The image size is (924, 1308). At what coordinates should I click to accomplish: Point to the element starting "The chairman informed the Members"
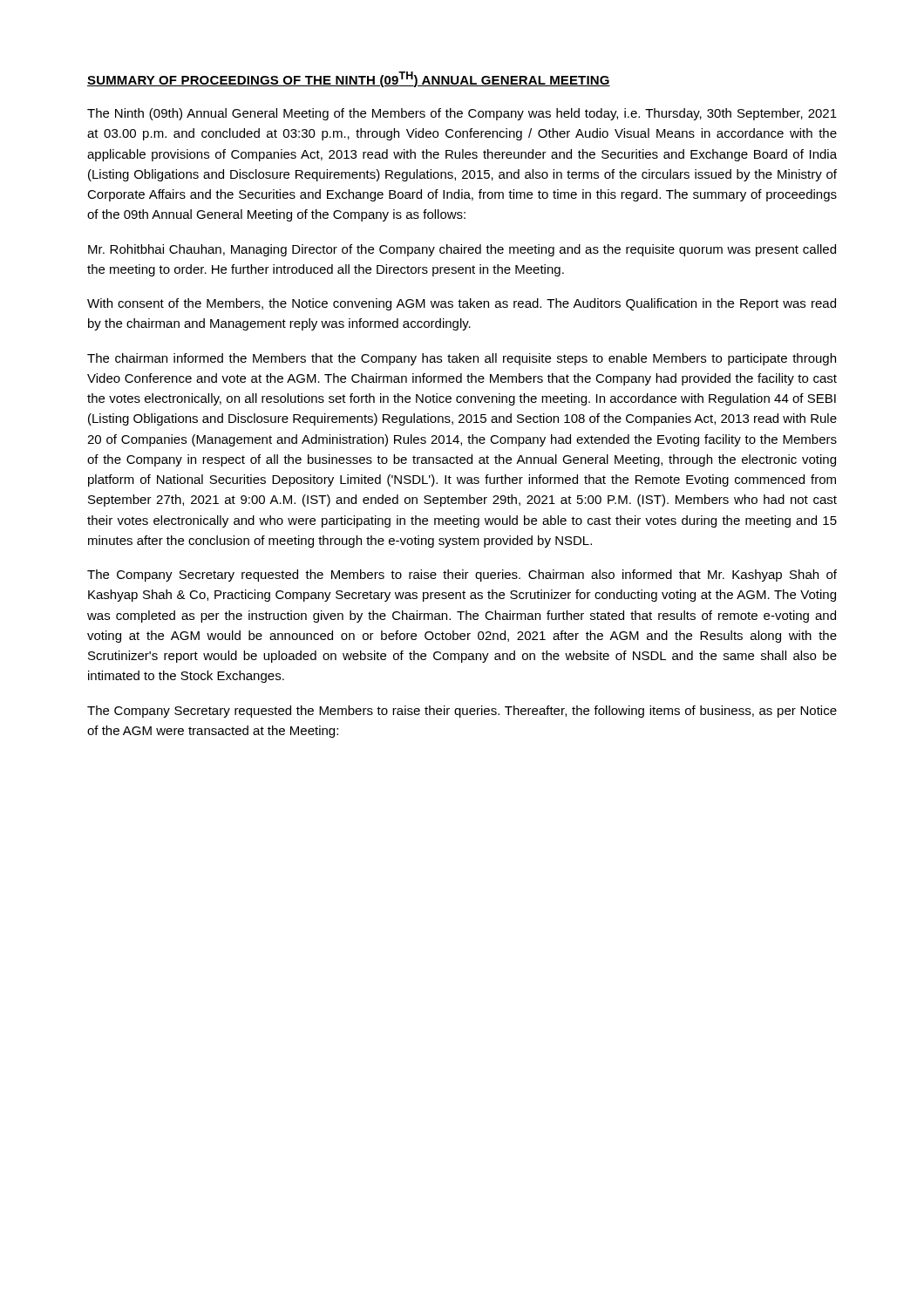click(x=462, y=449)
